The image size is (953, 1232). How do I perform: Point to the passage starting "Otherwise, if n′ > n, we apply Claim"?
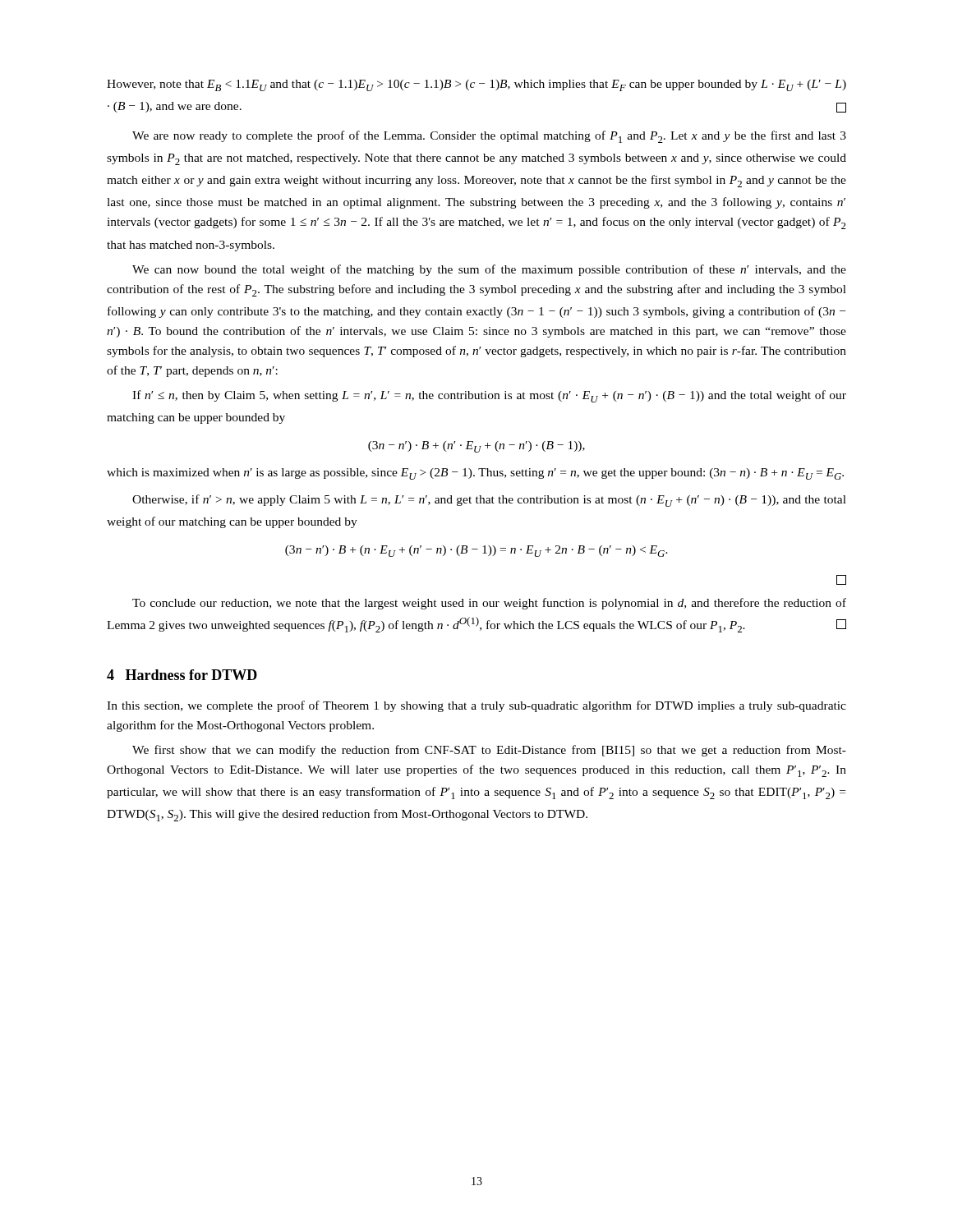[x=476, y=510]
